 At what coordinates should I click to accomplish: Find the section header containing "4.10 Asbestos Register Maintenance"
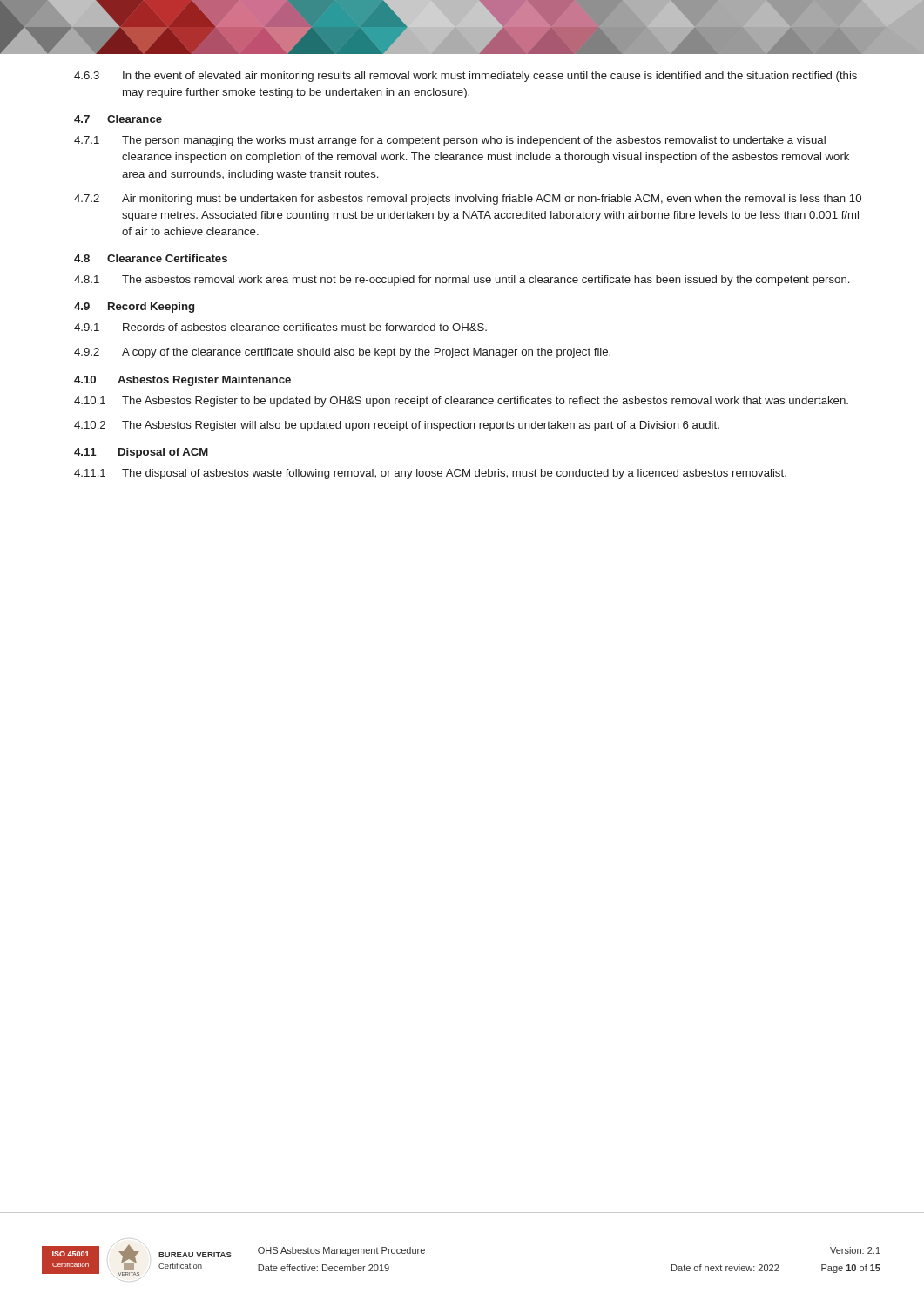click(x=183, y=379)
